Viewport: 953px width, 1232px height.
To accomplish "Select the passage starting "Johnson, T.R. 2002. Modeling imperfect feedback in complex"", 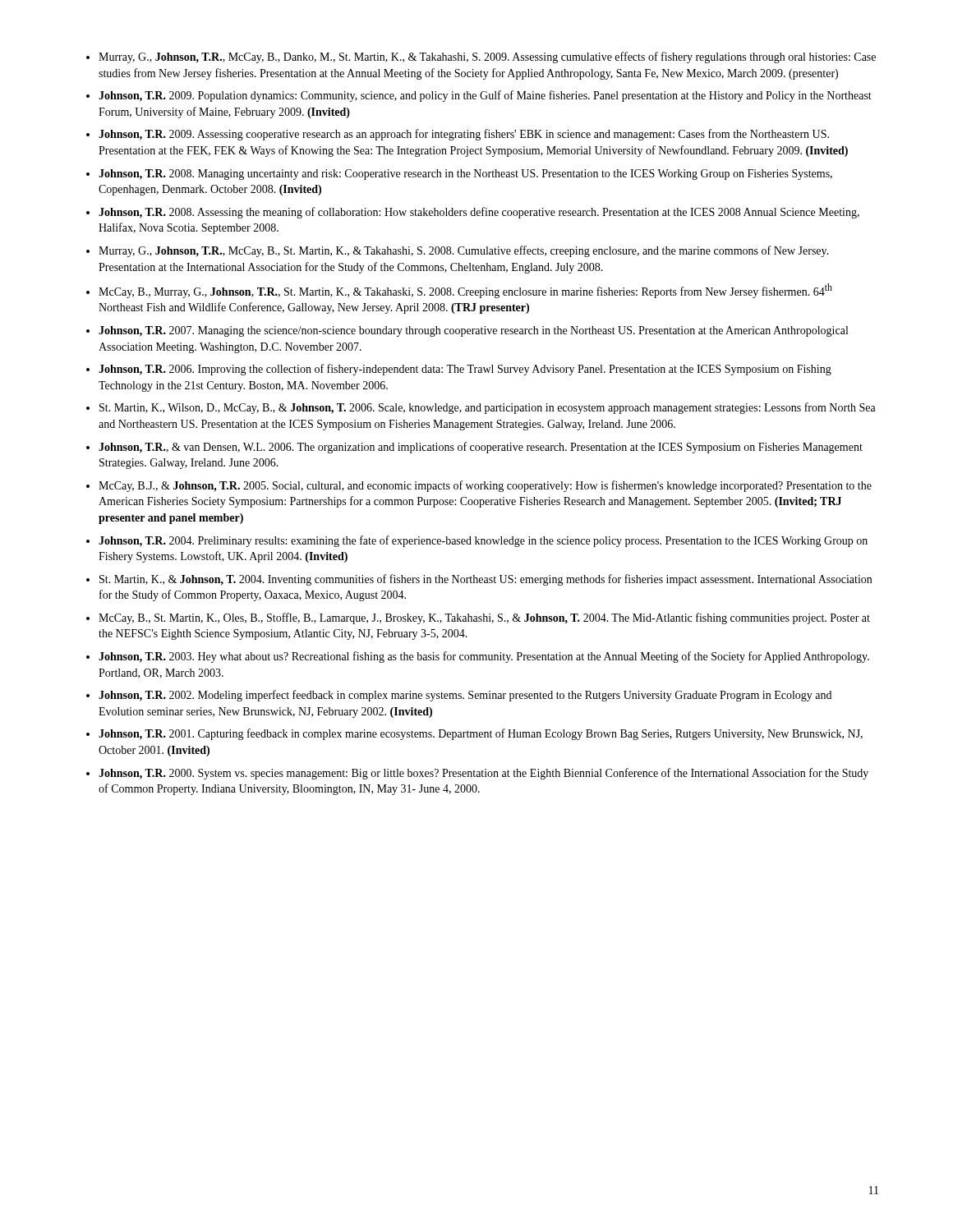I will [x=465, y=704].
